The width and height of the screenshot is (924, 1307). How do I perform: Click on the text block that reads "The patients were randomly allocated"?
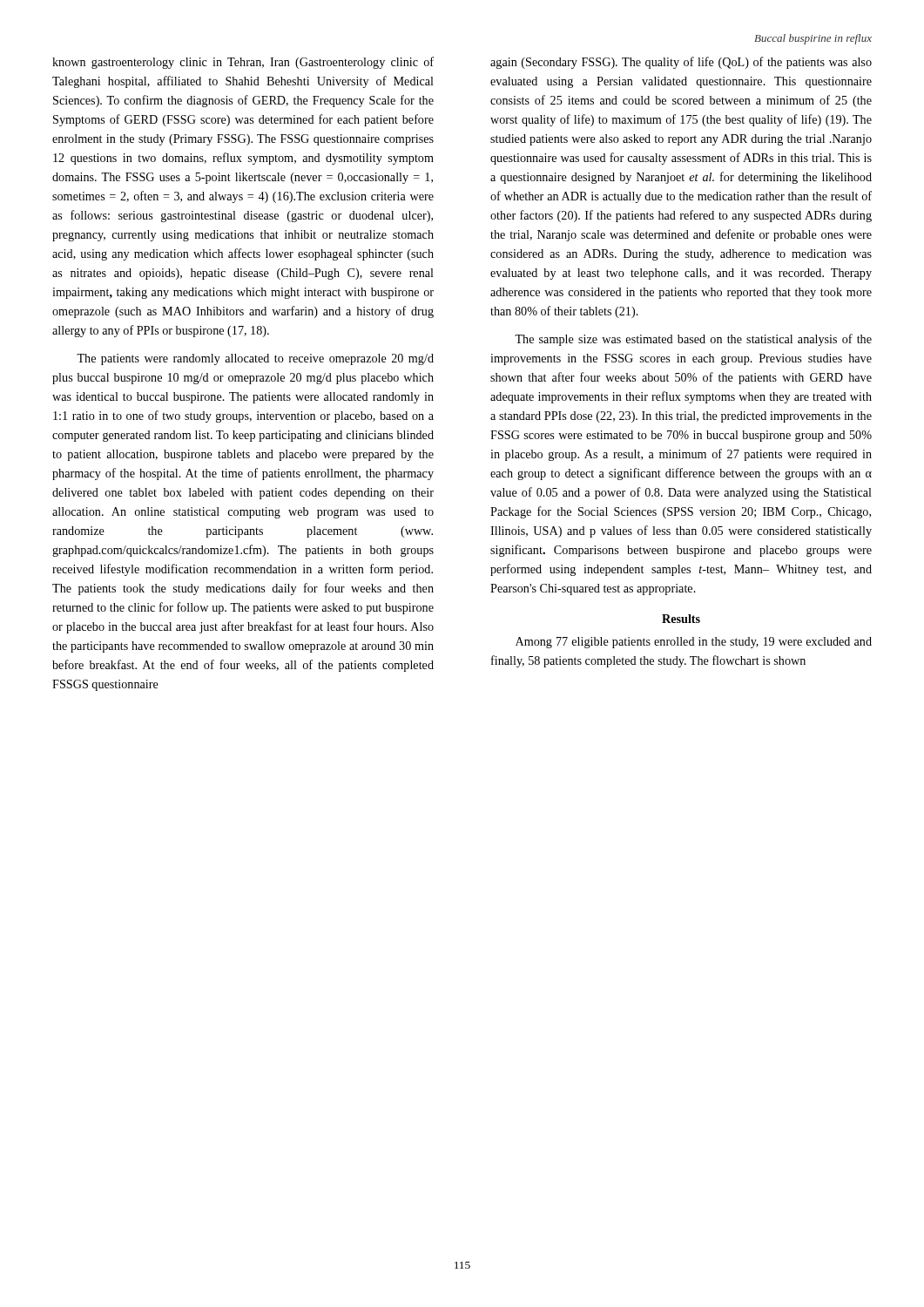243,521
